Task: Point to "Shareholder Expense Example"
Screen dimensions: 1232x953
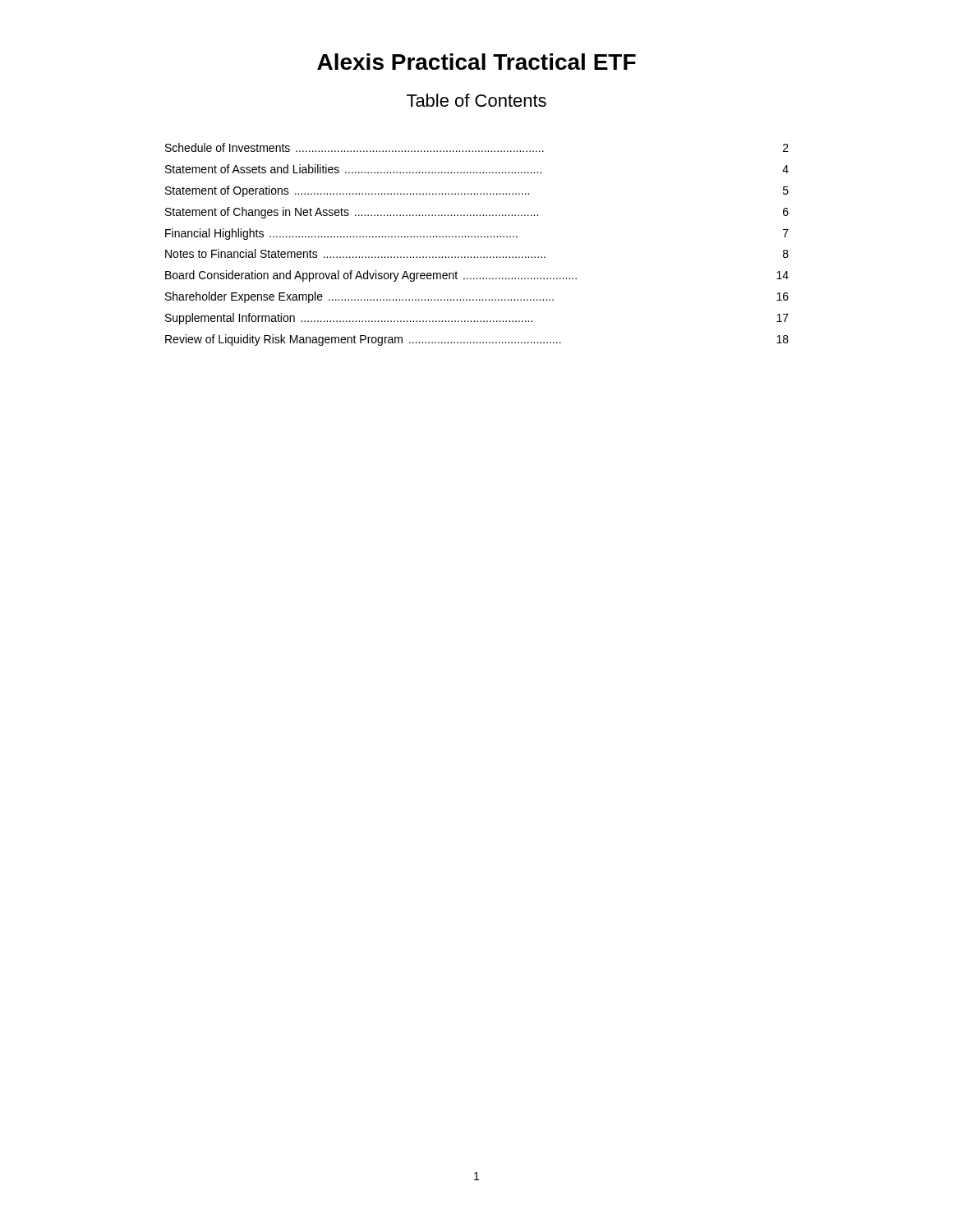Action: pos(476,297)
